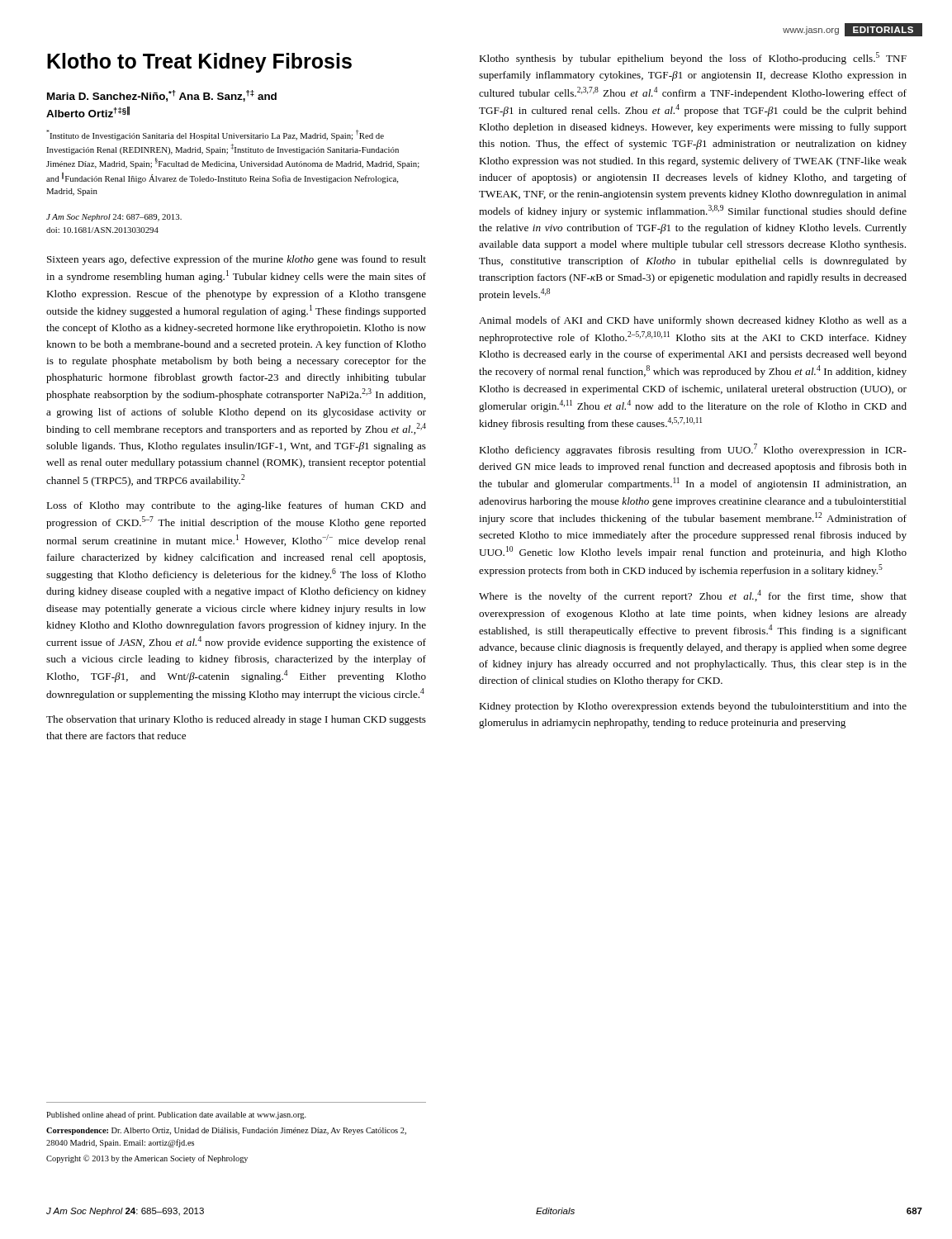Locate the text block that reads "Maria D. Sanchez-Niño,*† Ana B. Sanz,†‡ and"

(162, 104)
